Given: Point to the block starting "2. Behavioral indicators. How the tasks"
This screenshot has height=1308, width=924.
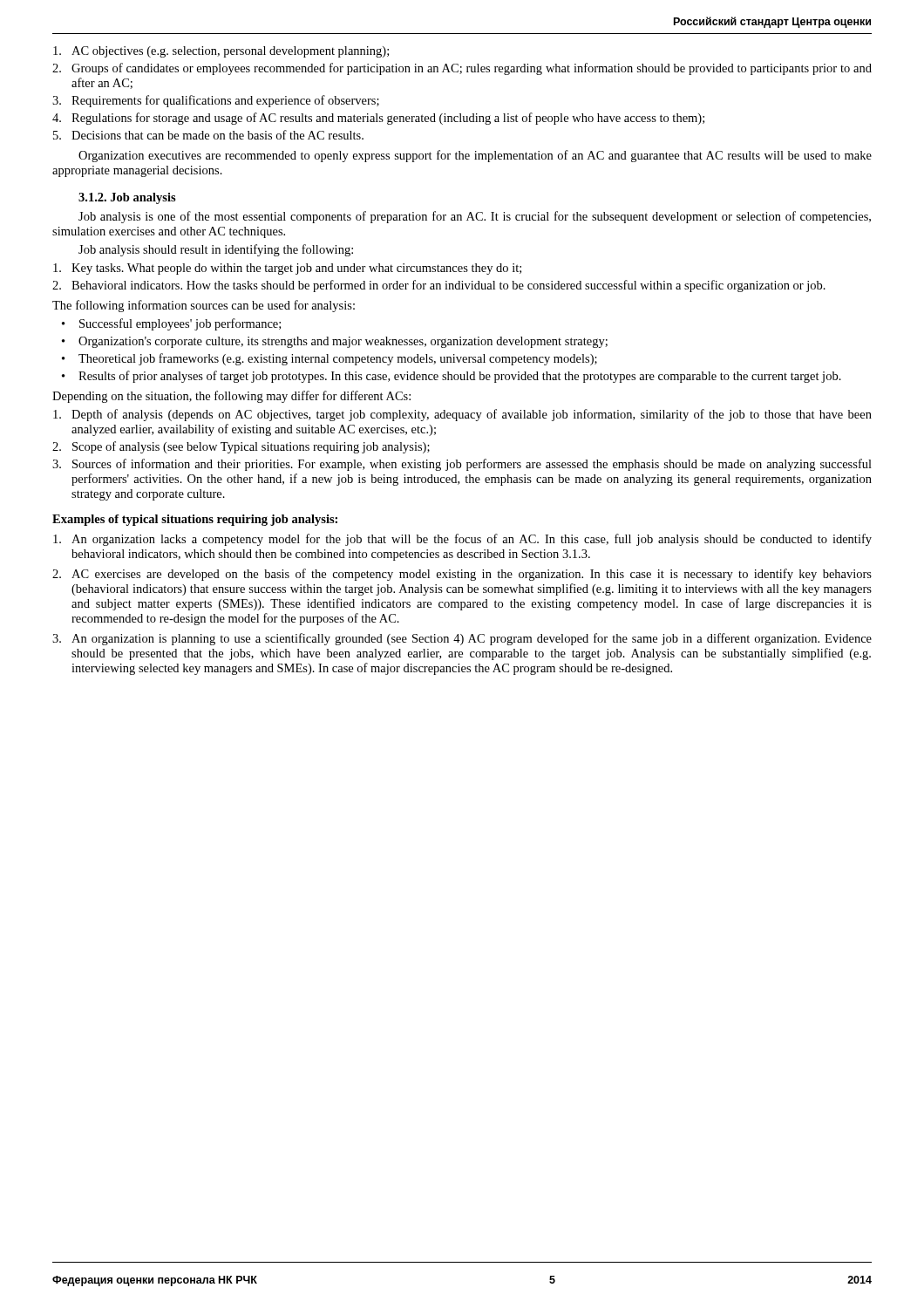Looking at the screenshot, I should pyautogui.click(x=439, y=286).
